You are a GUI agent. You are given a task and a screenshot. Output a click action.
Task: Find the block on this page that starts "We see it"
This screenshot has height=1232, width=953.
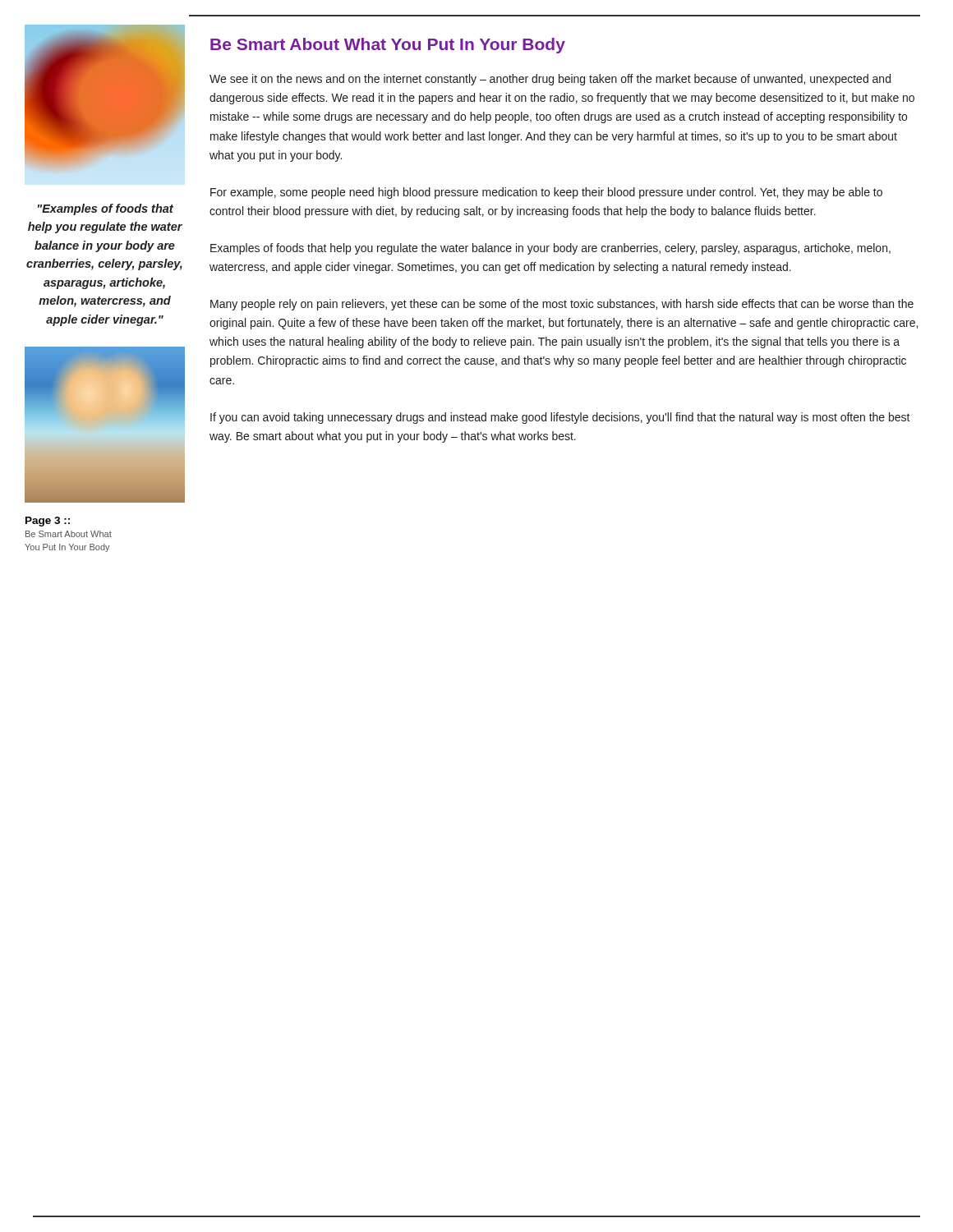click(x=562, y=117)
